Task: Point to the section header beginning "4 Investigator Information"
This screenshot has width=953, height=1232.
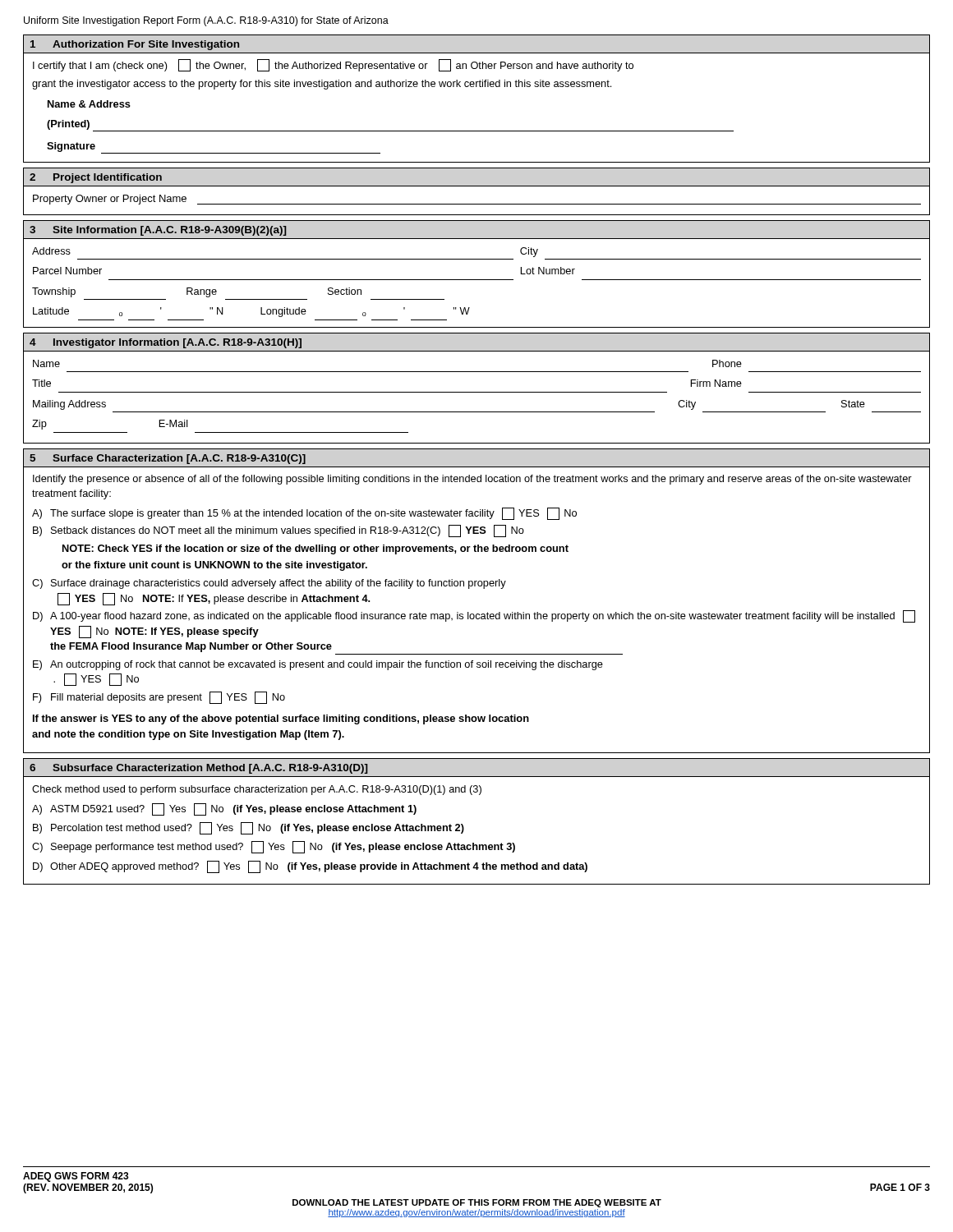Action: [x=476, y=388]
